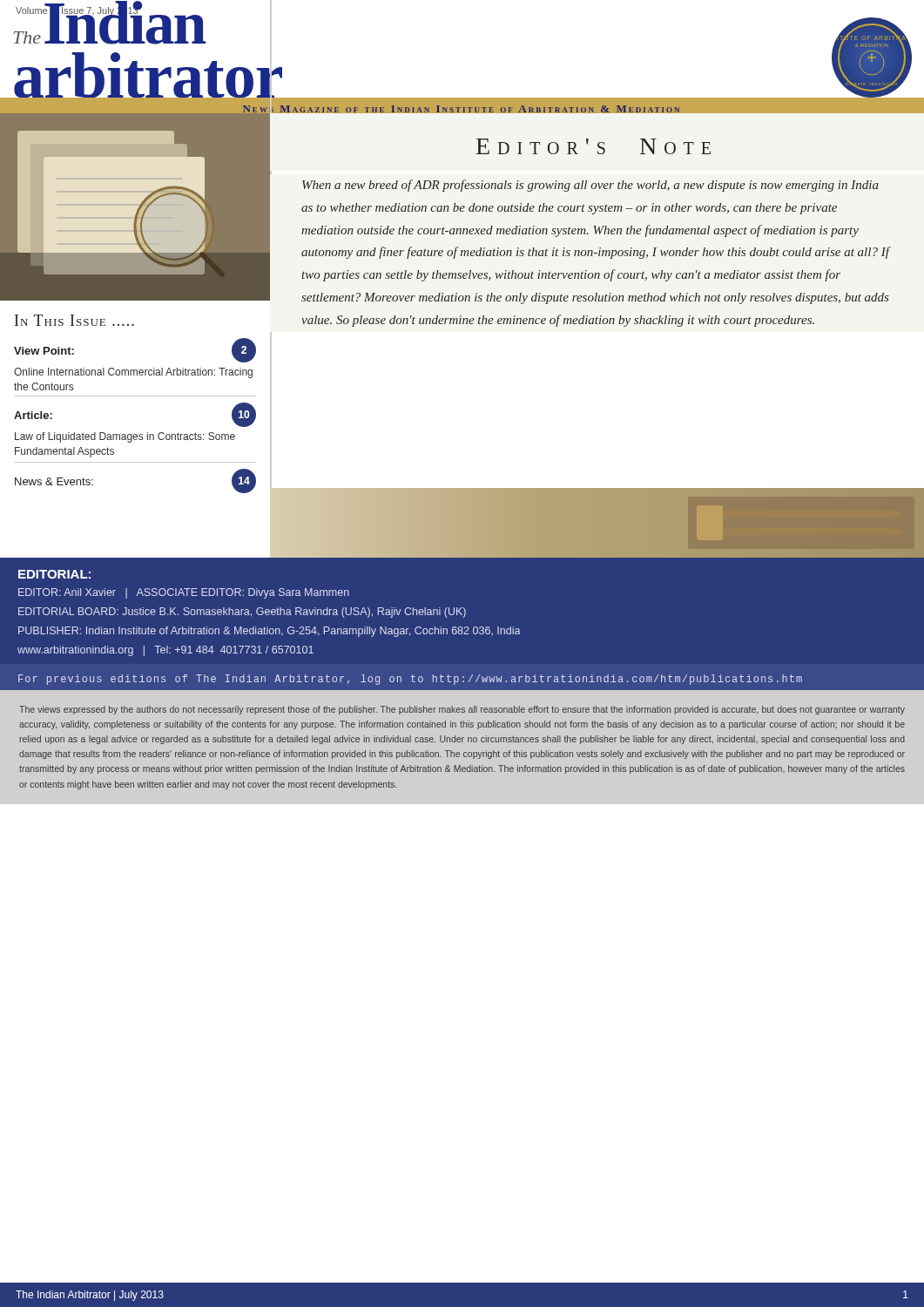Point to the block starting "View Point: 2 Online International Commercial Arbitration: Tracing"
The image size is (924, 1307).
click(x=135, y=366)
